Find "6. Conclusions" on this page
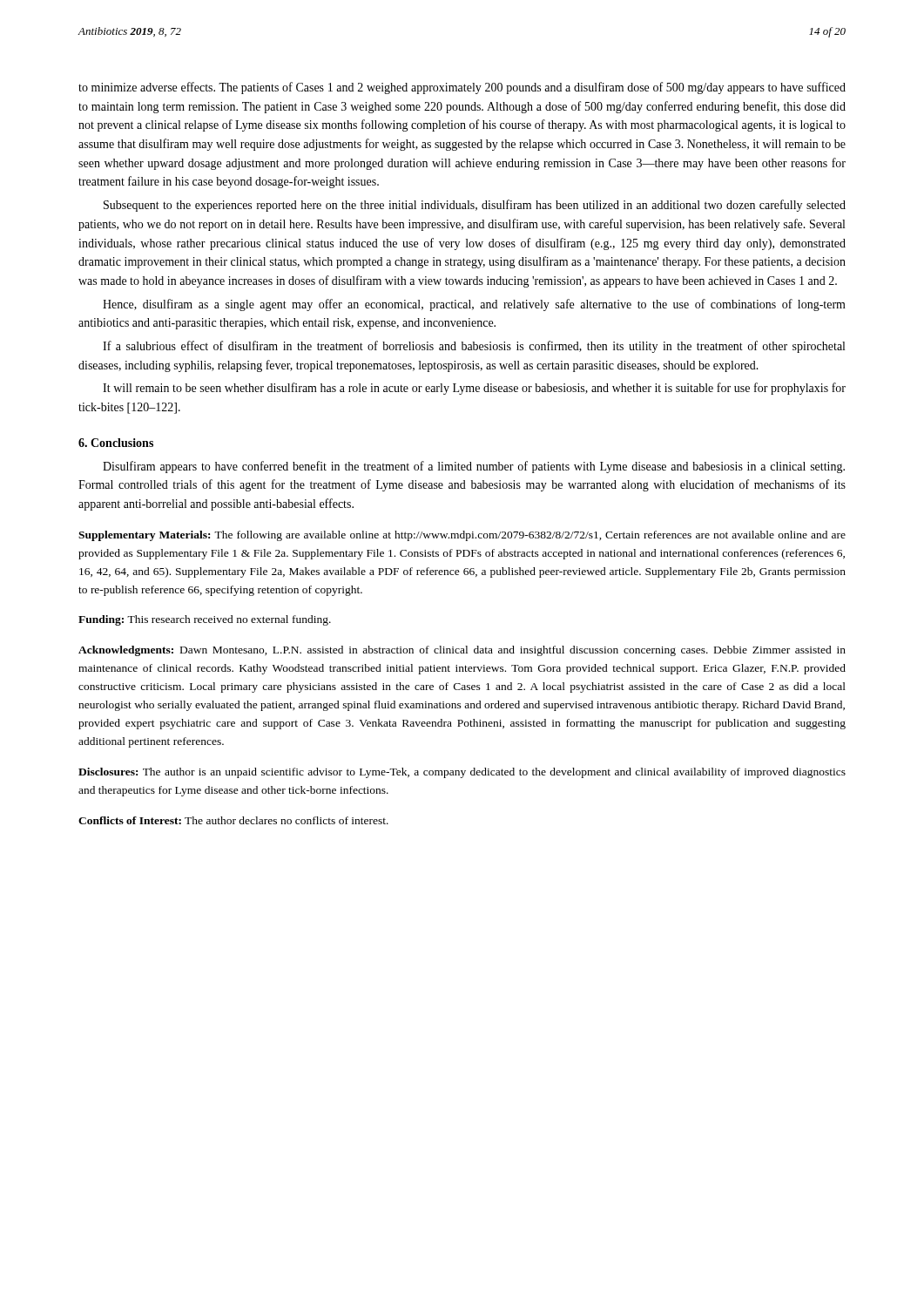The image size is (924, 1307). pyautogui.click(x=116, y=443)
